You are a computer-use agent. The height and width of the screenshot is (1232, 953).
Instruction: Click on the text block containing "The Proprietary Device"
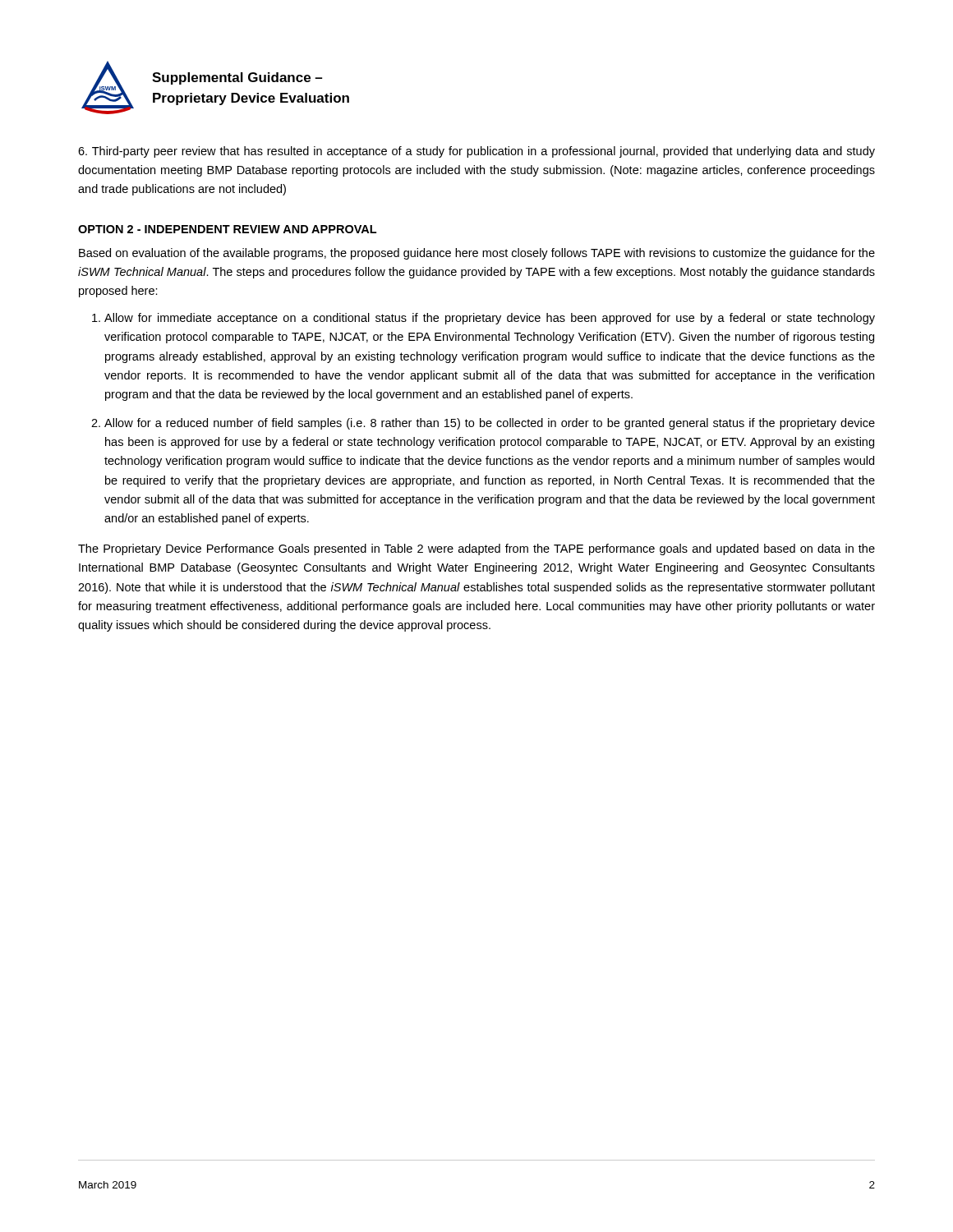click(x=476, y=587)
